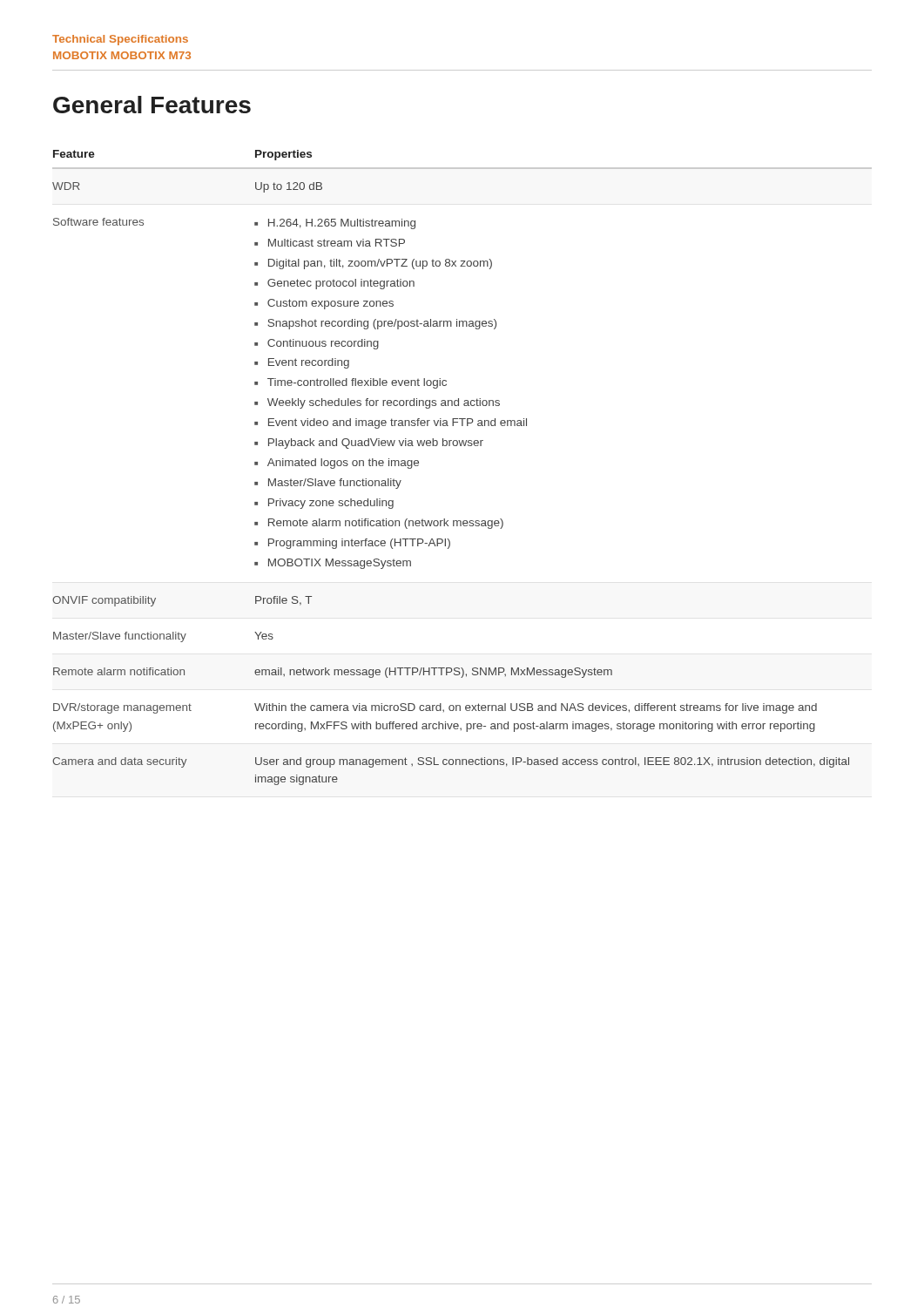Find a table
Viewport: 924px width, 1307px height.
tap(462, 469)
